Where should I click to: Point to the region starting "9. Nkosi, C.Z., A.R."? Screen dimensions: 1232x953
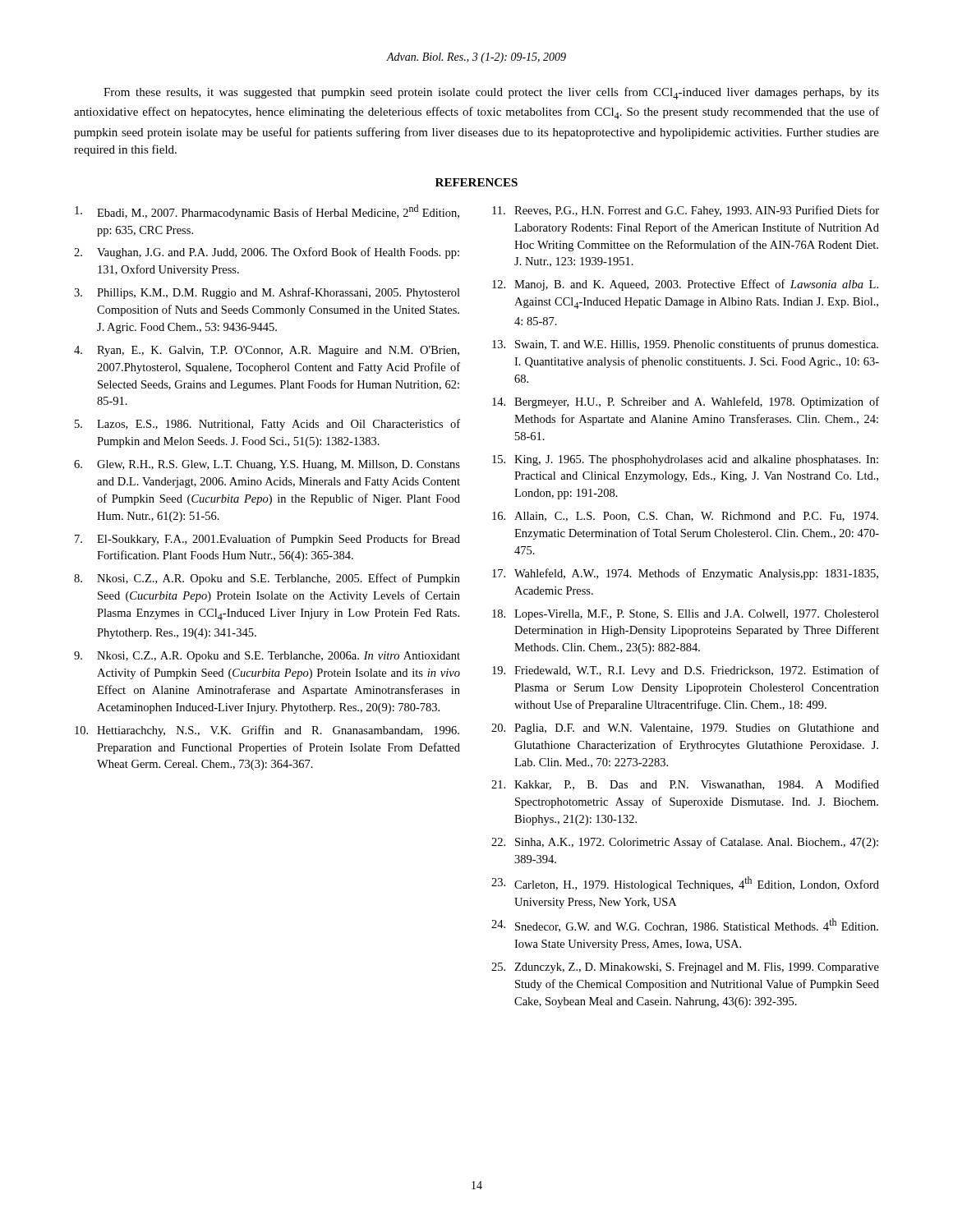267,682
